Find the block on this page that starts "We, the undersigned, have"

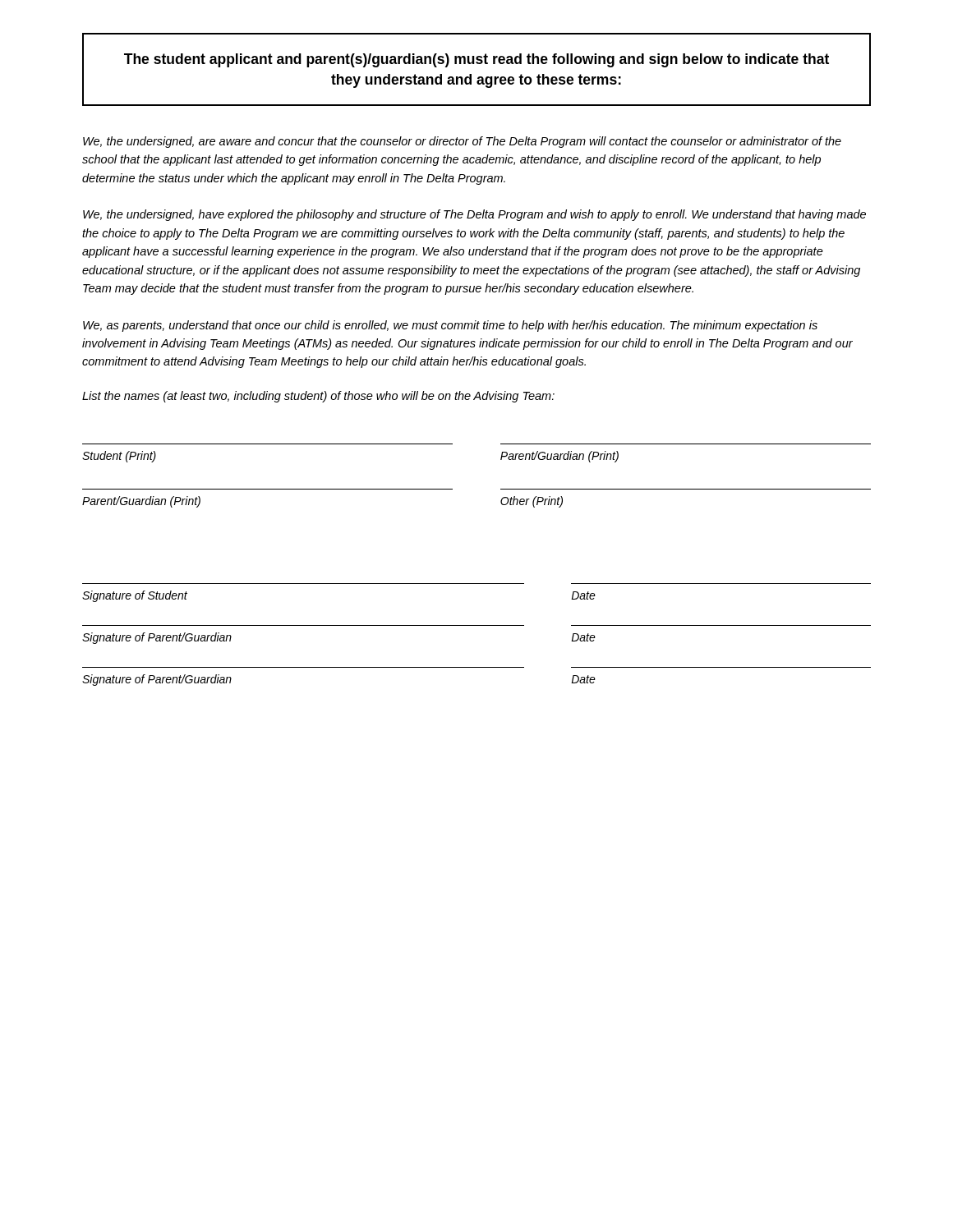coord(474,251)
